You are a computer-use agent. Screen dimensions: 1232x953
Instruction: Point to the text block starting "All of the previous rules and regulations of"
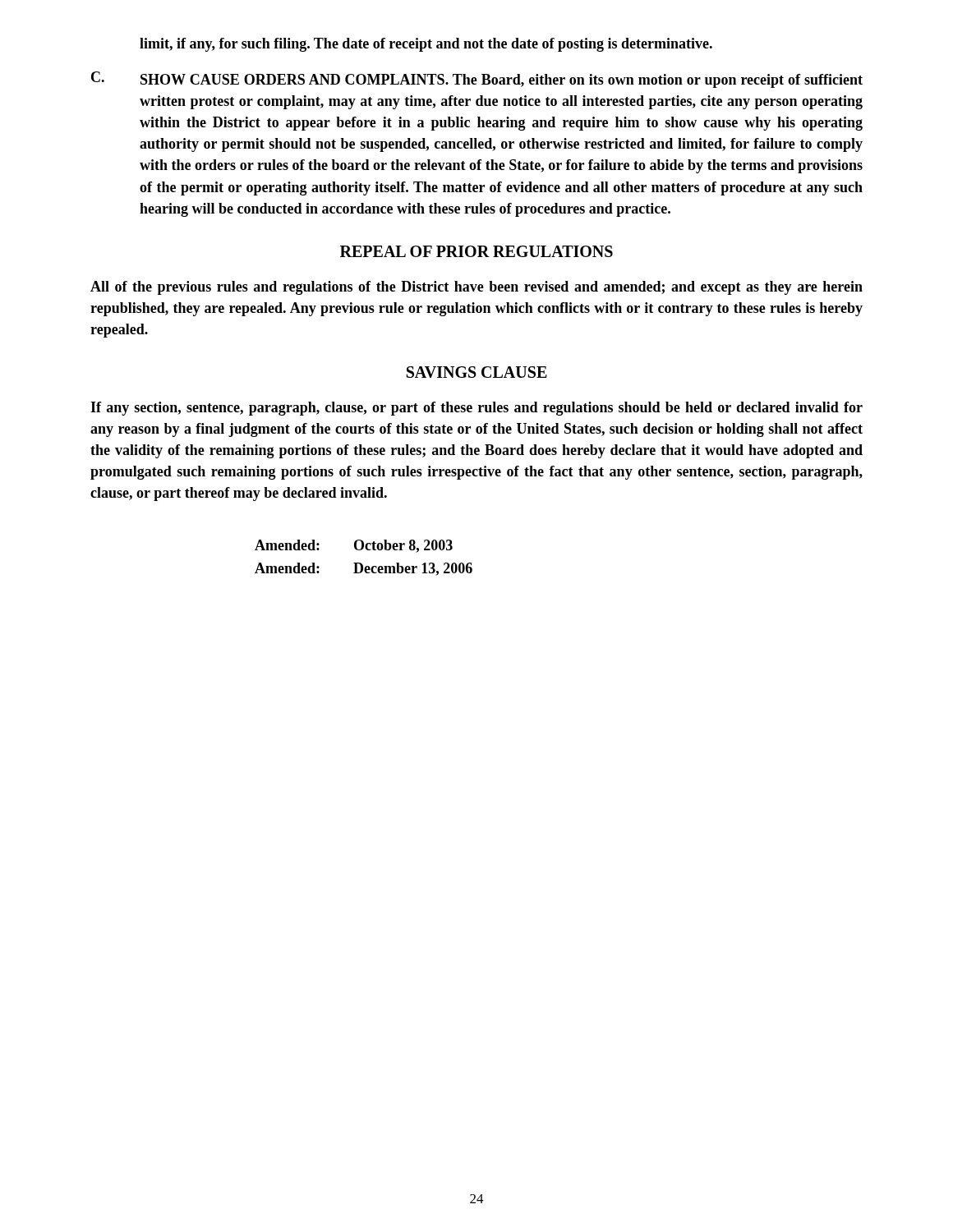click(476, 308)
